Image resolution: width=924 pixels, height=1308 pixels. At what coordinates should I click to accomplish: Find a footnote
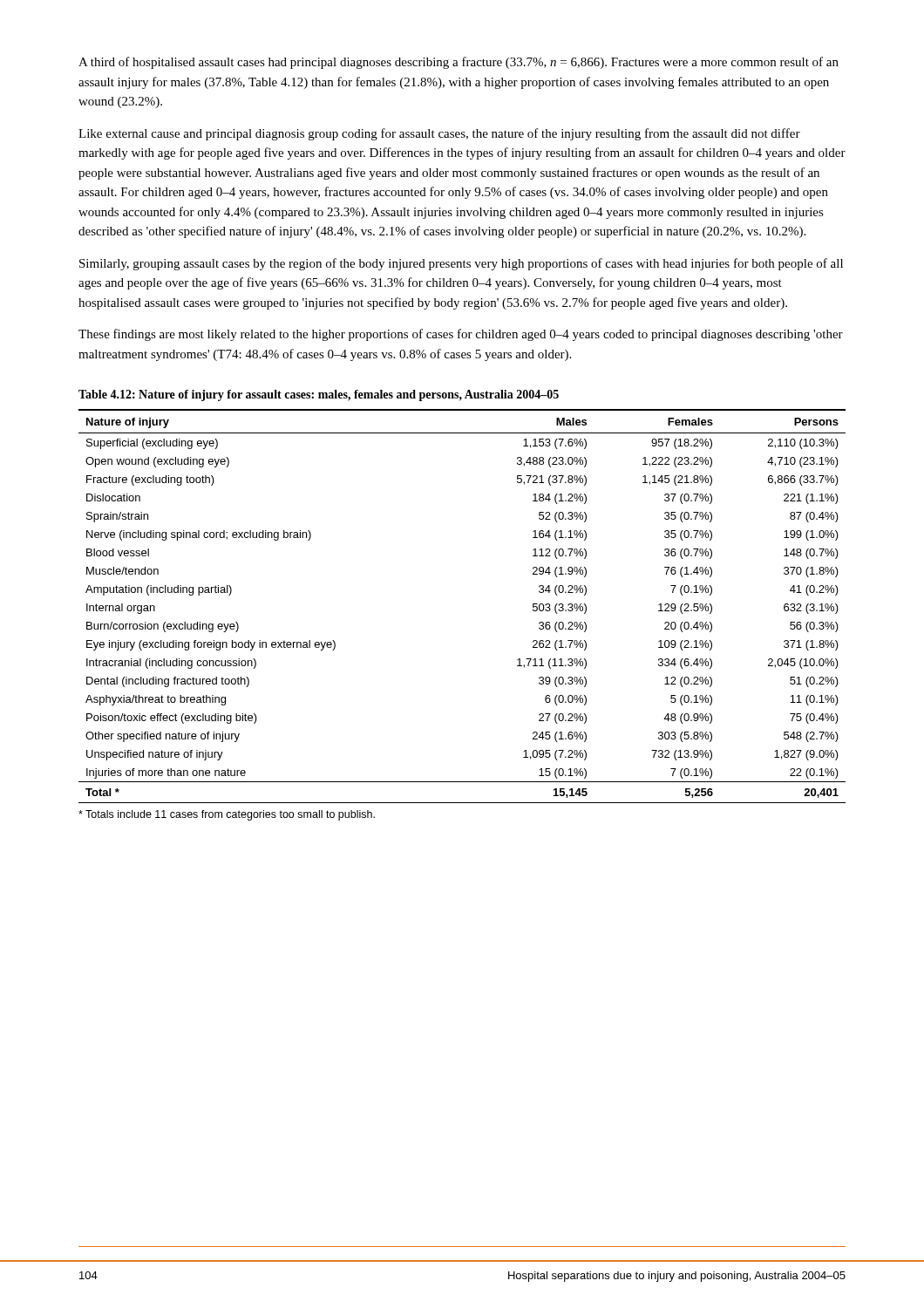[x=227, y=814]
